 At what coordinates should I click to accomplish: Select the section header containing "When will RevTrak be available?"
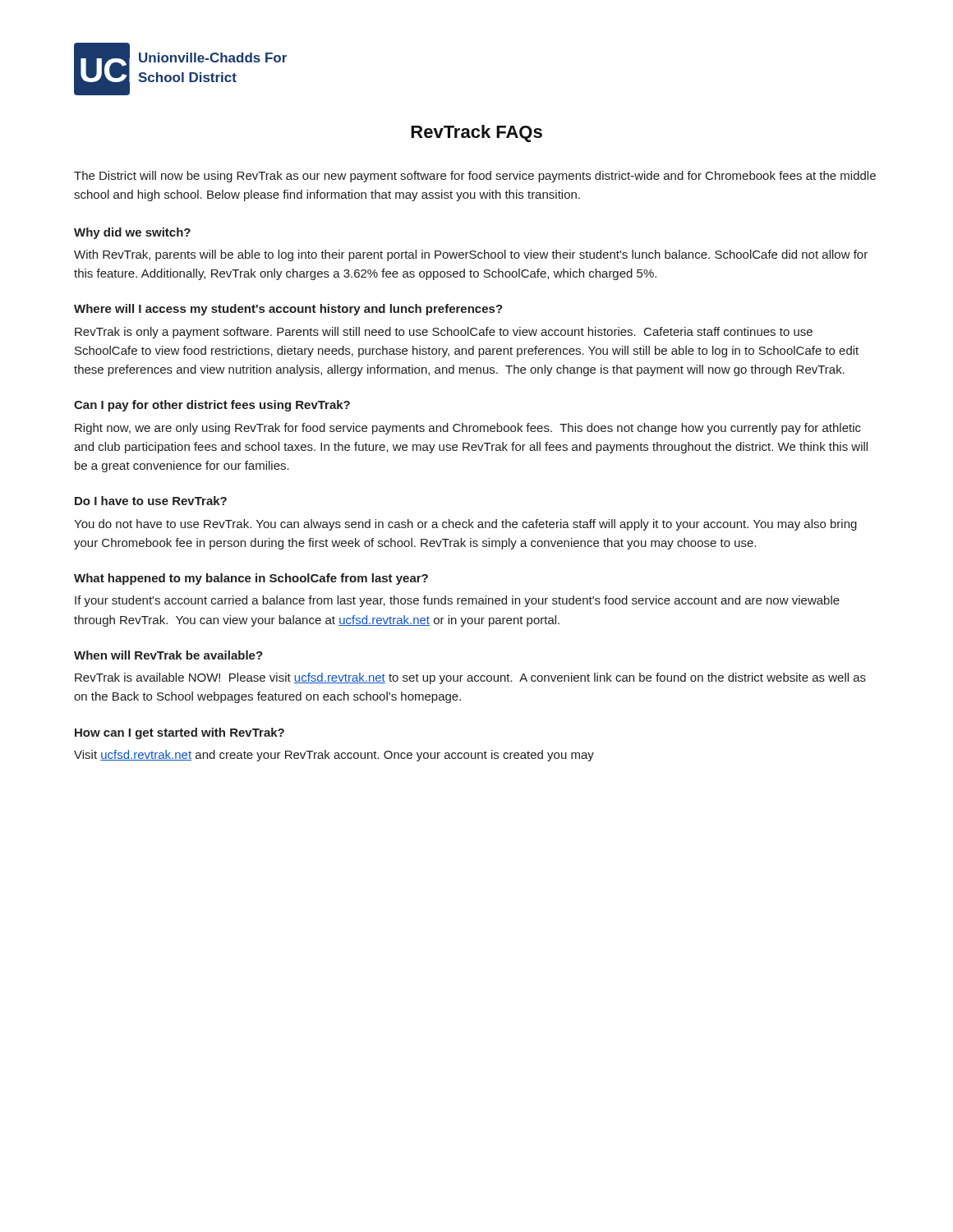[168, 655]
